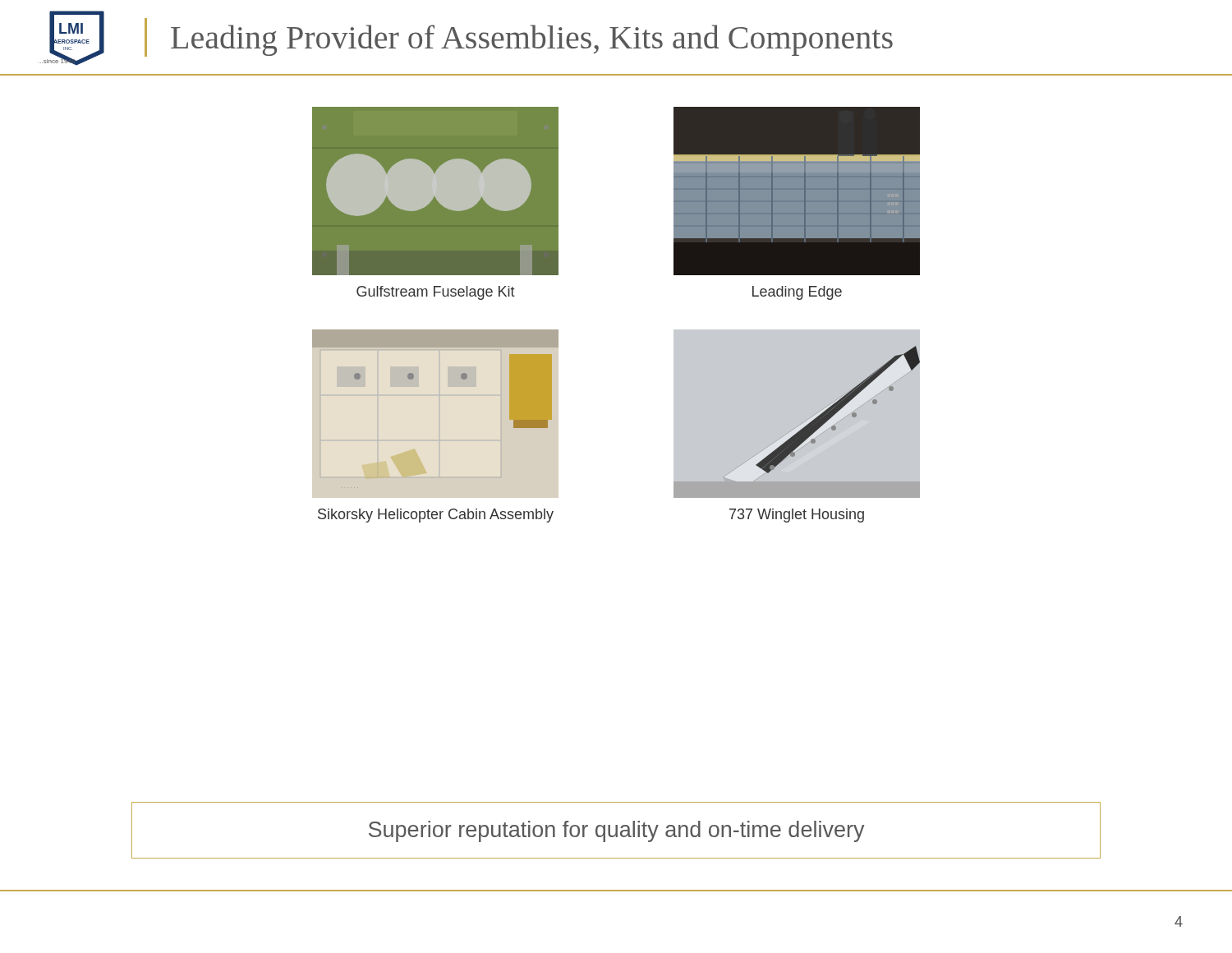The height and width of the screenshot is (953, 1232).
Task: Select the block starting "Sikorsky Helicopter Cabin Assembly"
Action: point(435,514)
